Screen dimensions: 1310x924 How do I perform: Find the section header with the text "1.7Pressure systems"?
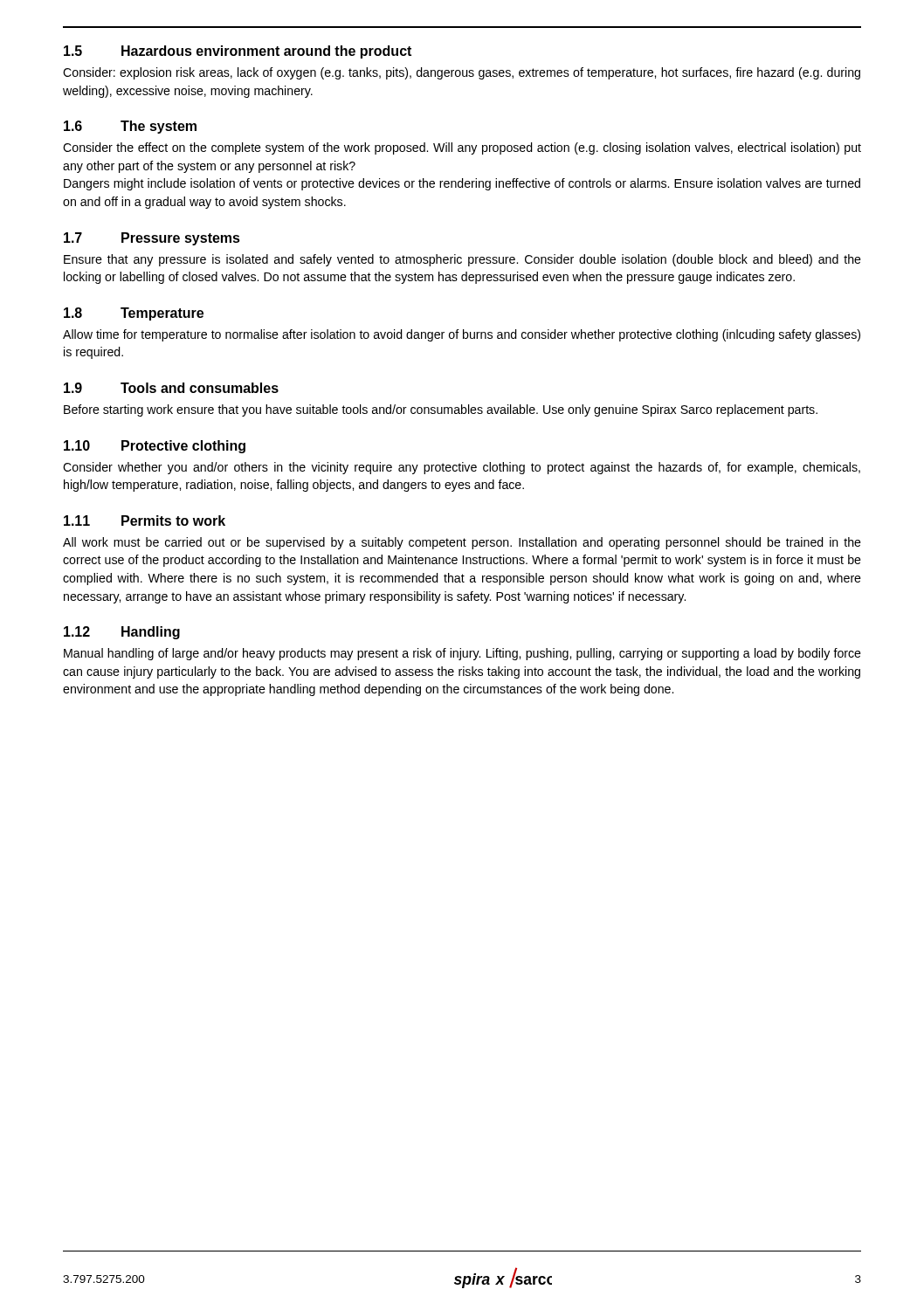(x=152, y=238)
